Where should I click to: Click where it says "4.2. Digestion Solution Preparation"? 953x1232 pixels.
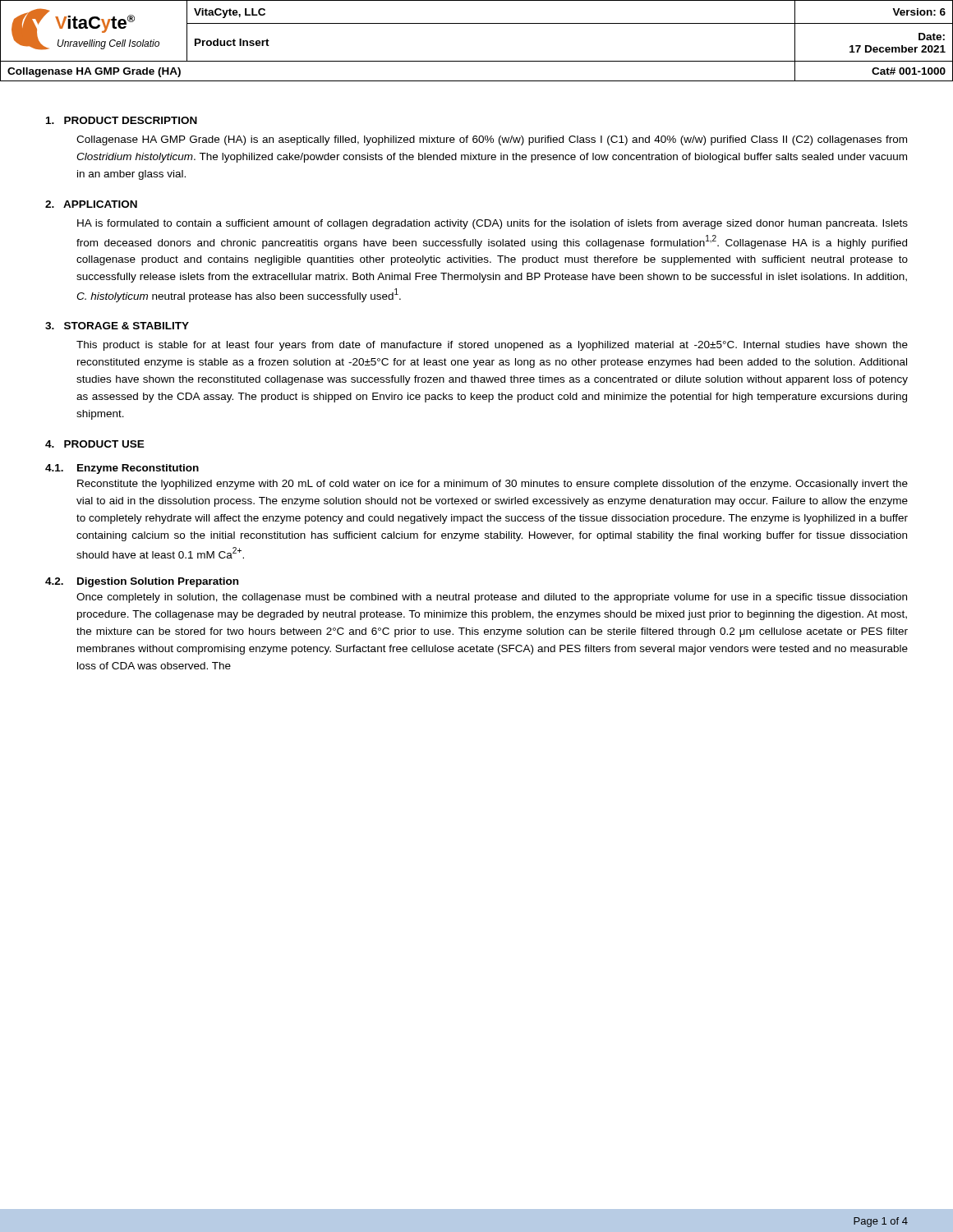point(142,581)
